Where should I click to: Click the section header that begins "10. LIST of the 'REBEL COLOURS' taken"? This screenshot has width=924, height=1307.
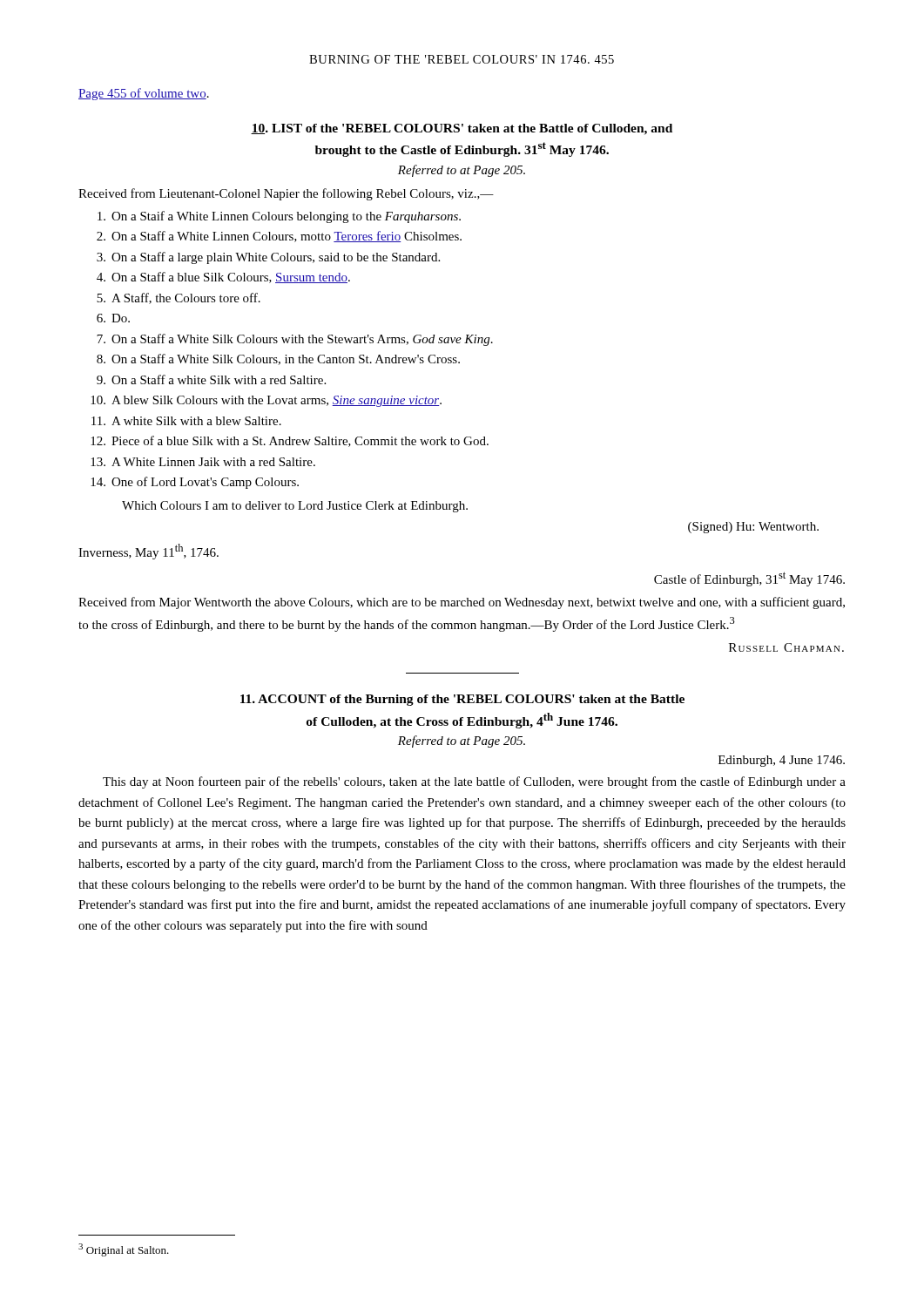pyautogui.click(x=462, y=139)
